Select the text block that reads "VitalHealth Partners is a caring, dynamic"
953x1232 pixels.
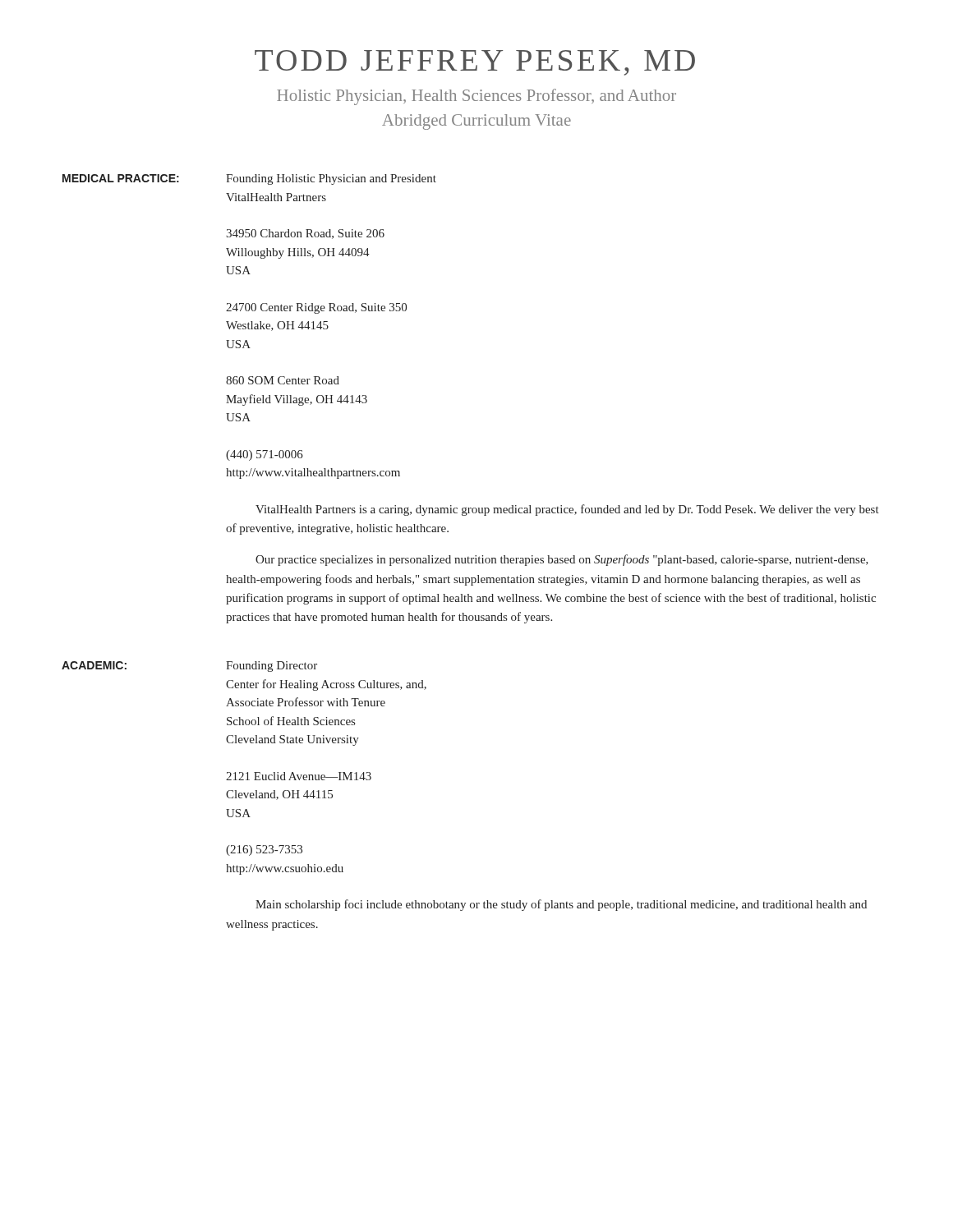(x=559, y=564)
